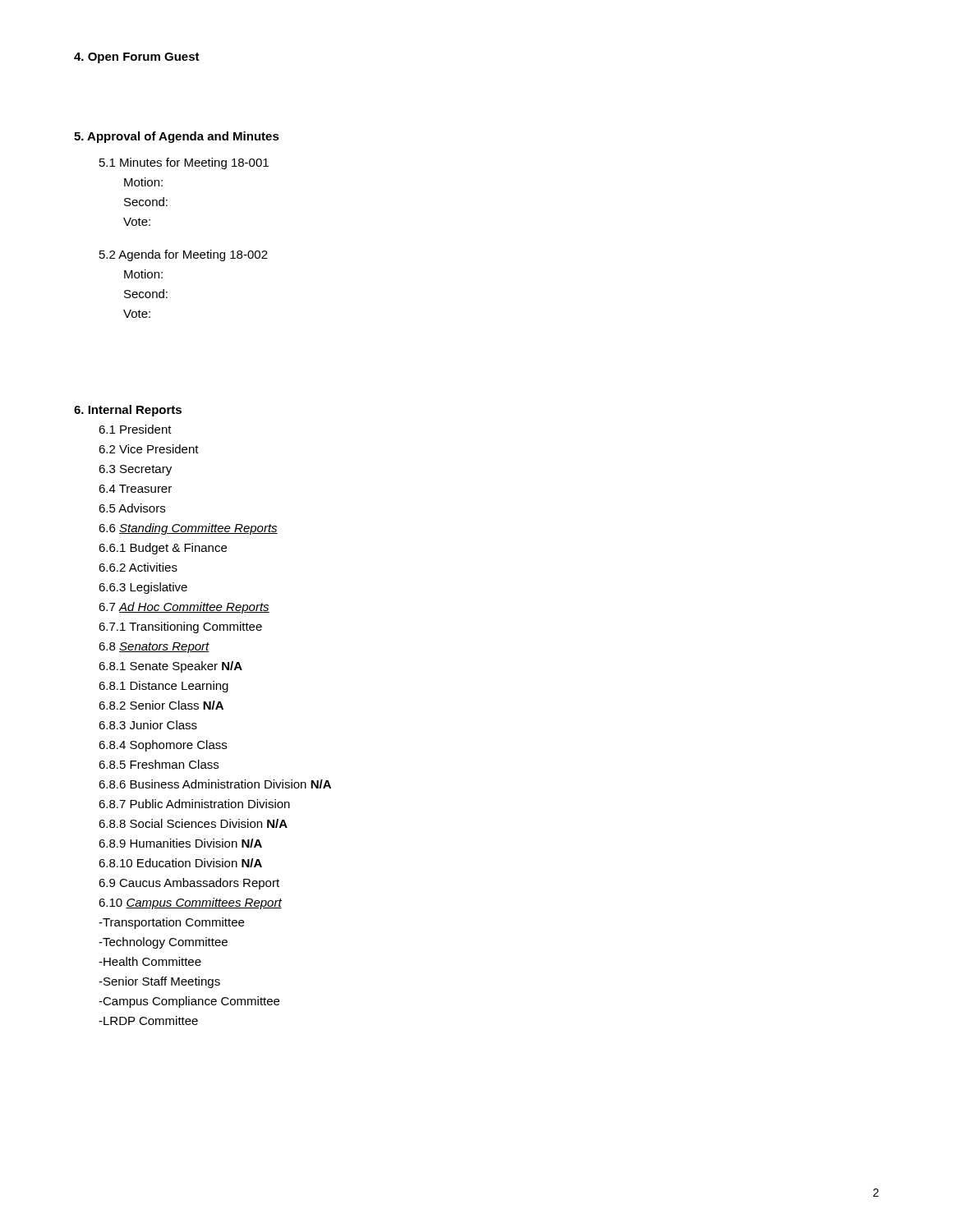Find "-Health Committee" on this page
Image resolution: width=953 pixels, height=1232 pixels.
(150, 961)
